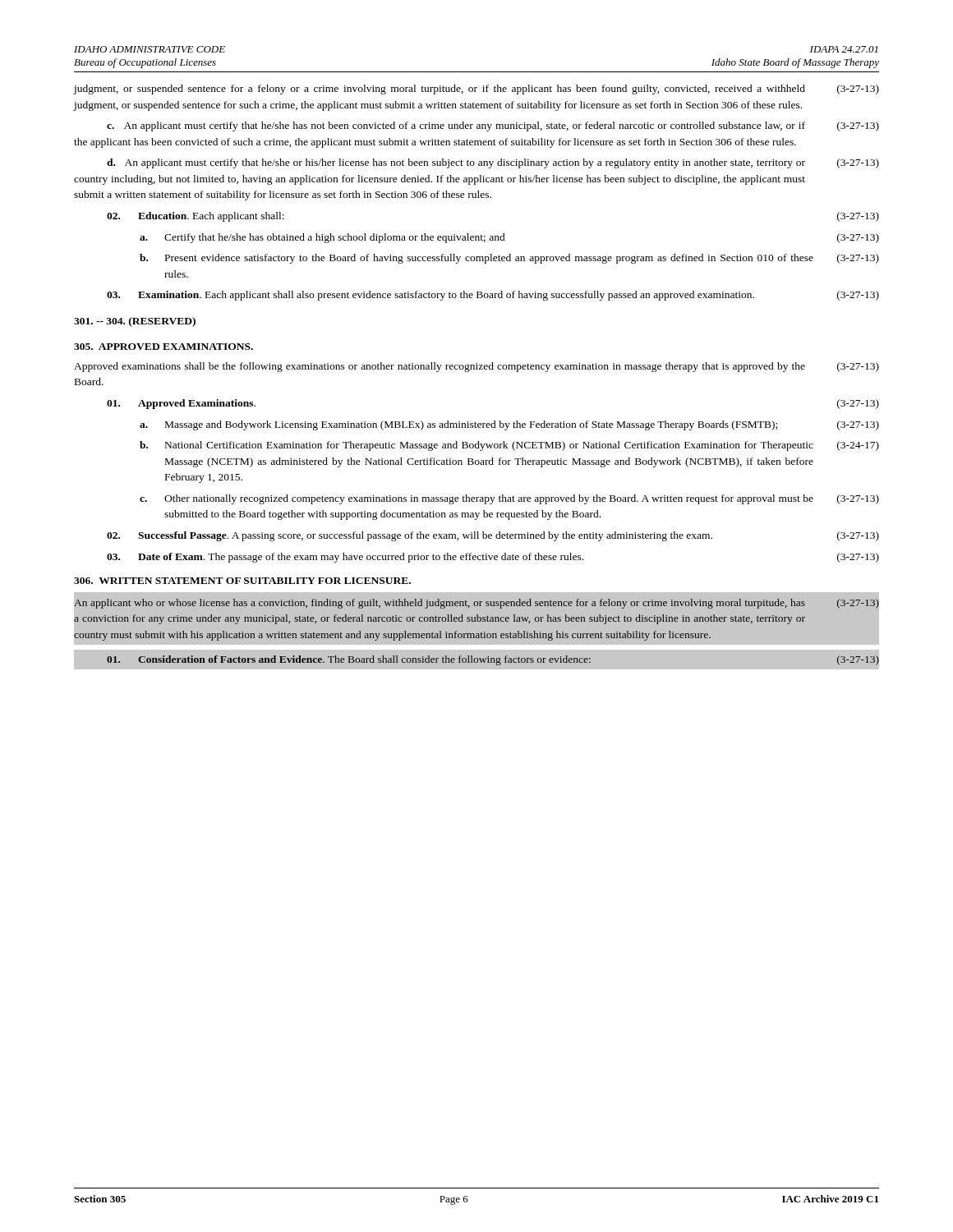Click where it says "301. -- 304. (RESERVED)"
The height and width of the screenshot is (1232, 953).
tap(135, 321)
